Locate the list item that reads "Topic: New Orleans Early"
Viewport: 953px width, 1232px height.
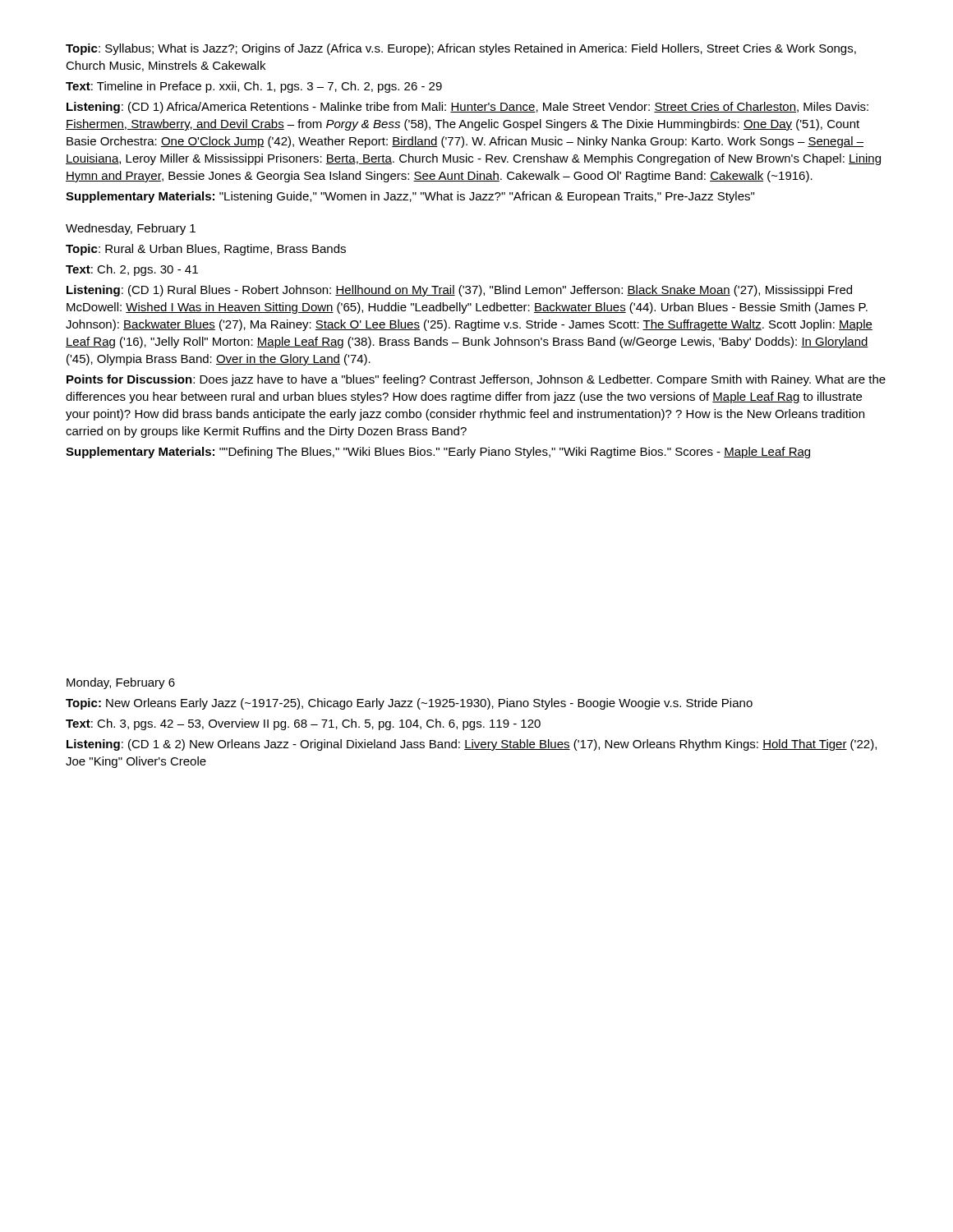pos(409,703)
